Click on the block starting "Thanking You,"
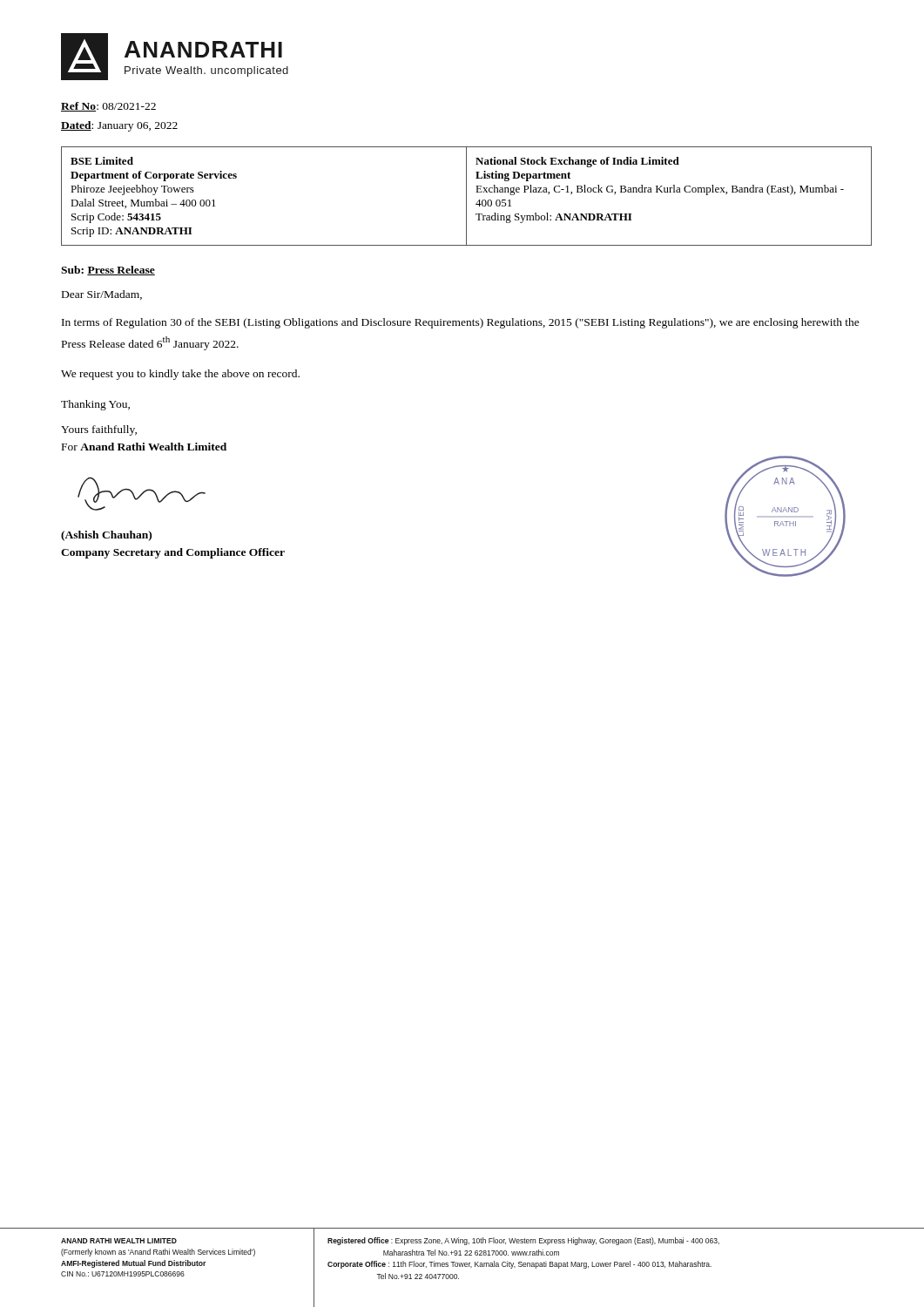The height and width of the screenshot is (1307, 924). [96, 404]
